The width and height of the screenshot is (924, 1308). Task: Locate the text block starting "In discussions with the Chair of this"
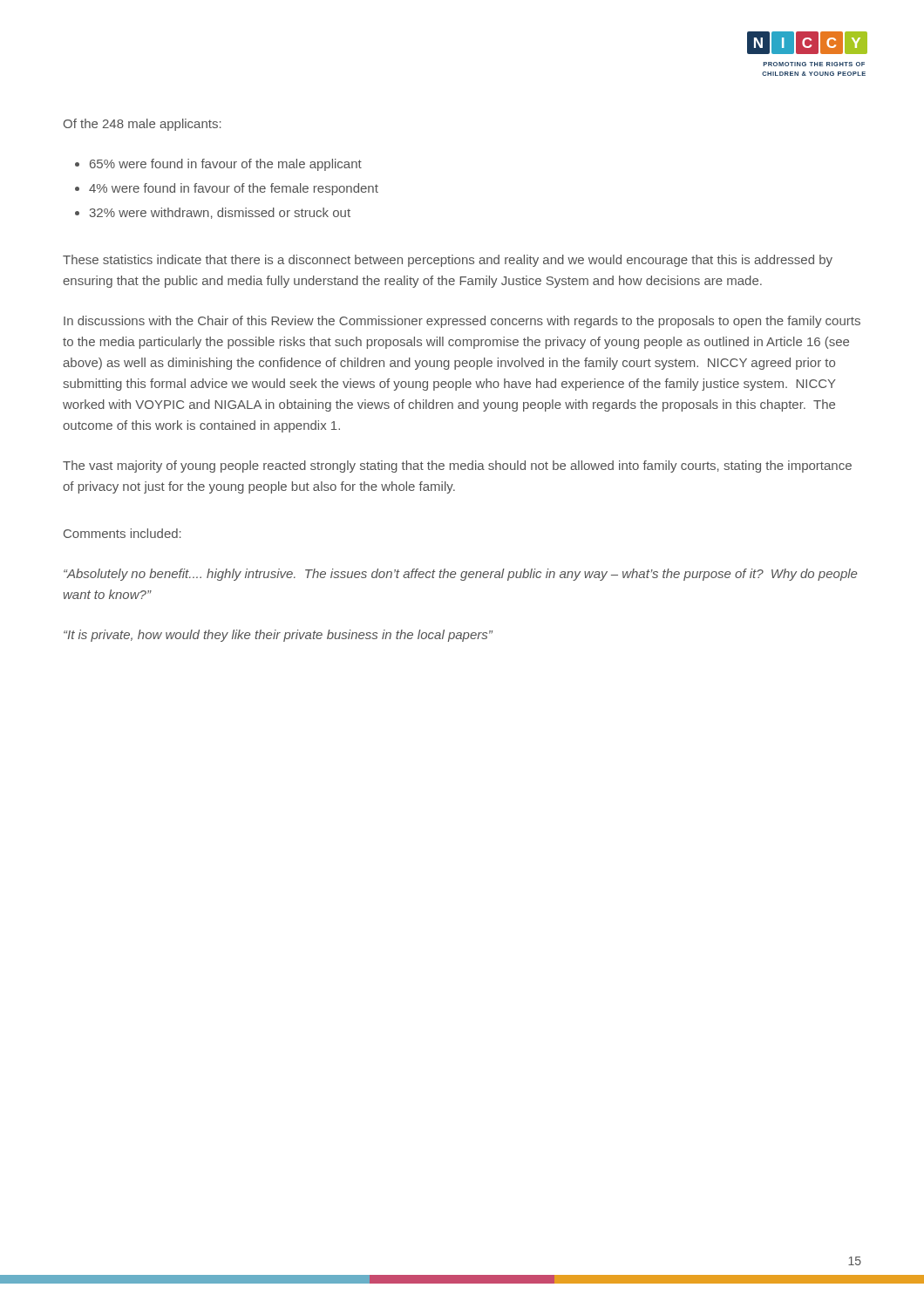(x=462, y=373)
